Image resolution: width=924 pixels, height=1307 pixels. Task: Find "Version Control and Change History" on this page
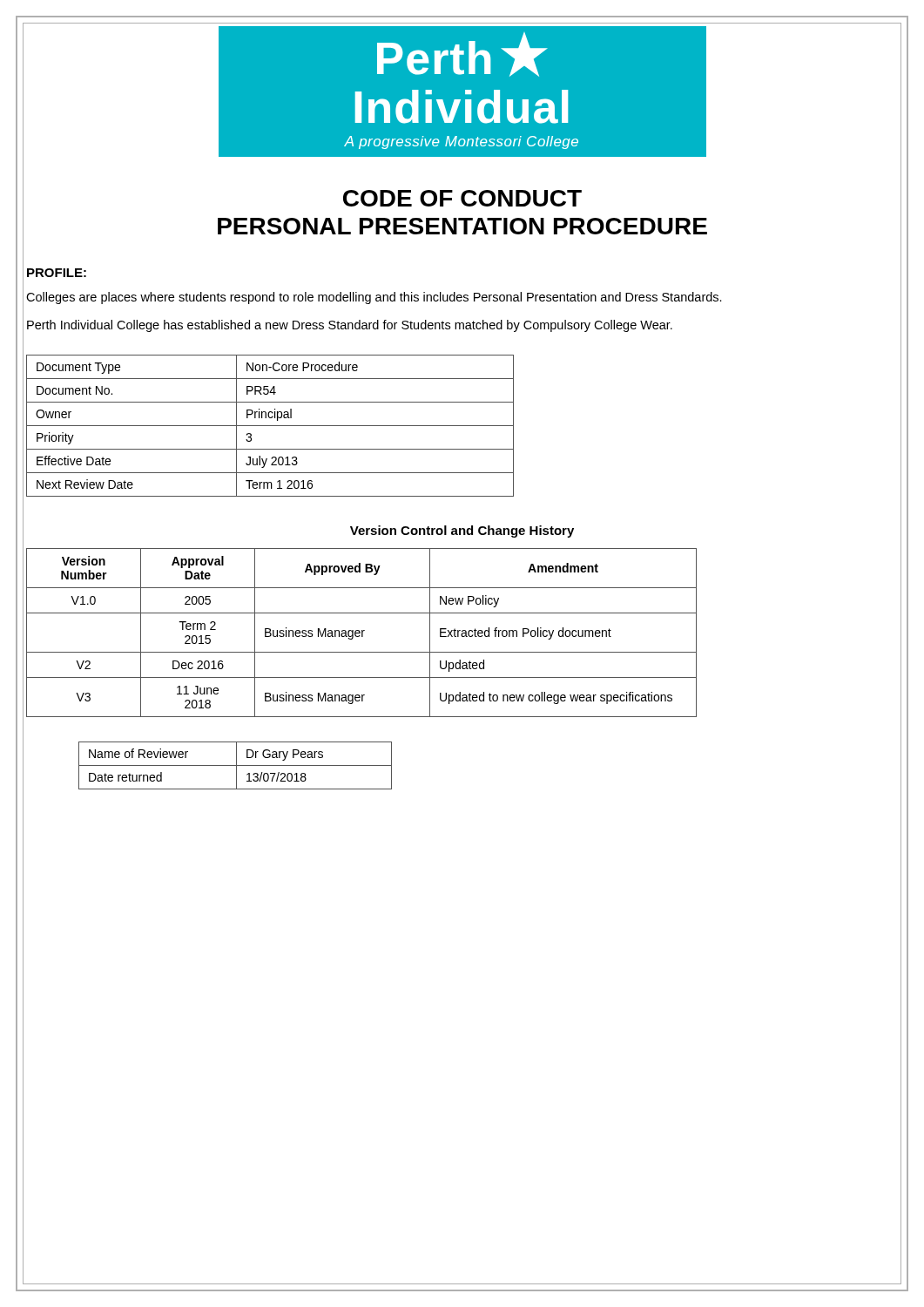[462, 530]
